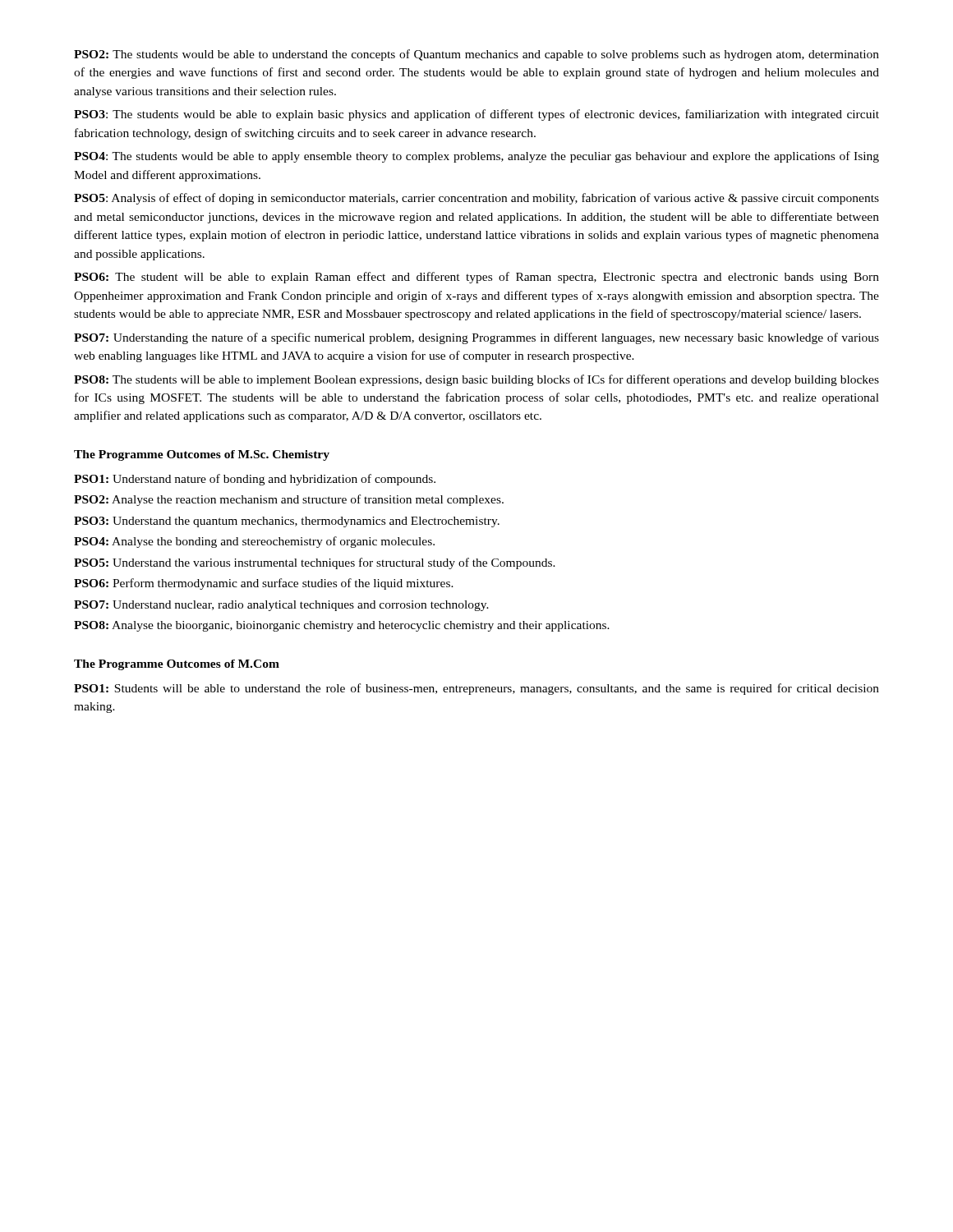Viewport: 953px width, 1232px height.
Task: Find the block on this page that starts "PSO7: Understand nuclear, radio"
Action: coord(282,604)
